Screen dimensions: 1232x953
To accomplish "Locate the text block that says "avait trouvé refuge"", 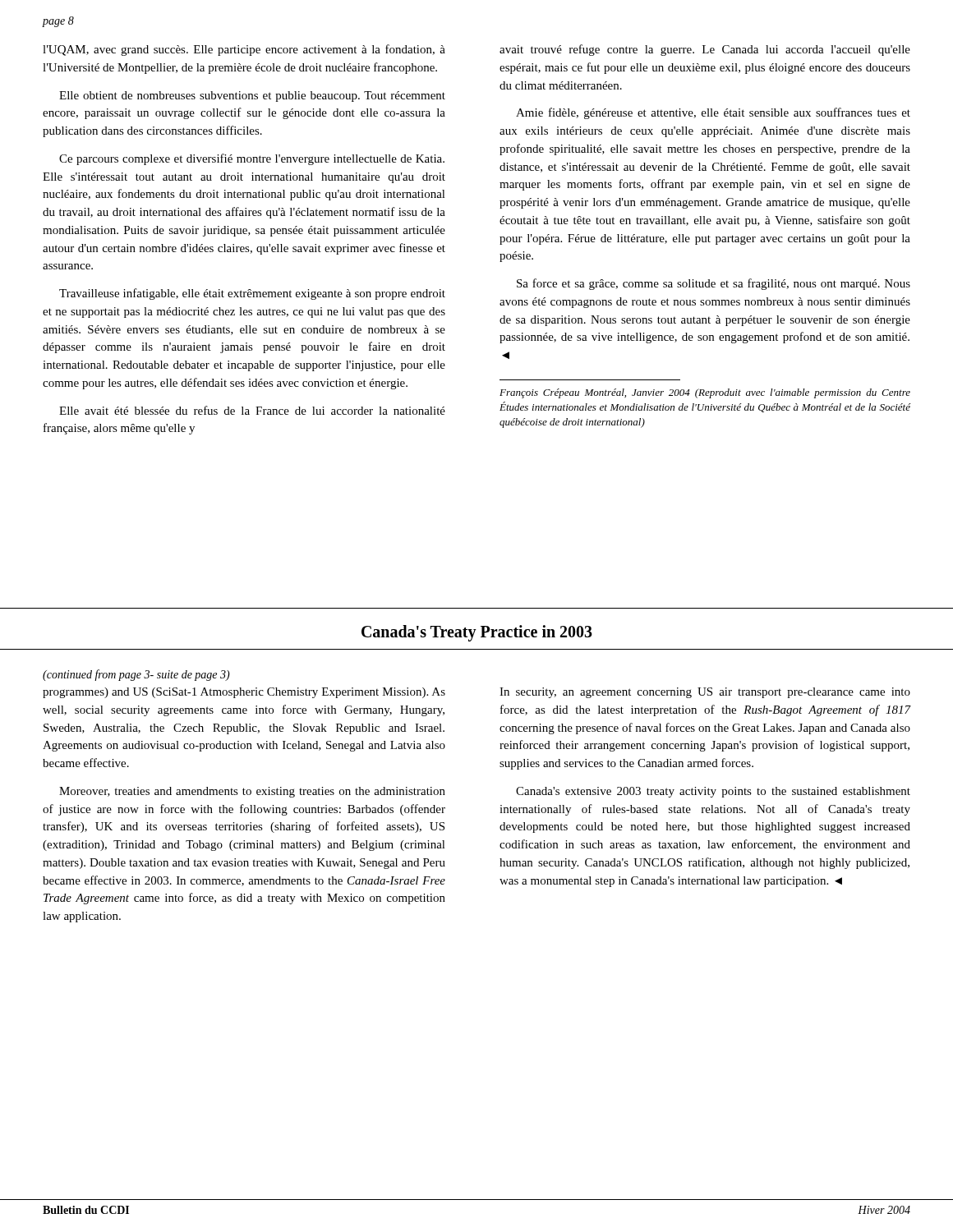I will (705, 235).
